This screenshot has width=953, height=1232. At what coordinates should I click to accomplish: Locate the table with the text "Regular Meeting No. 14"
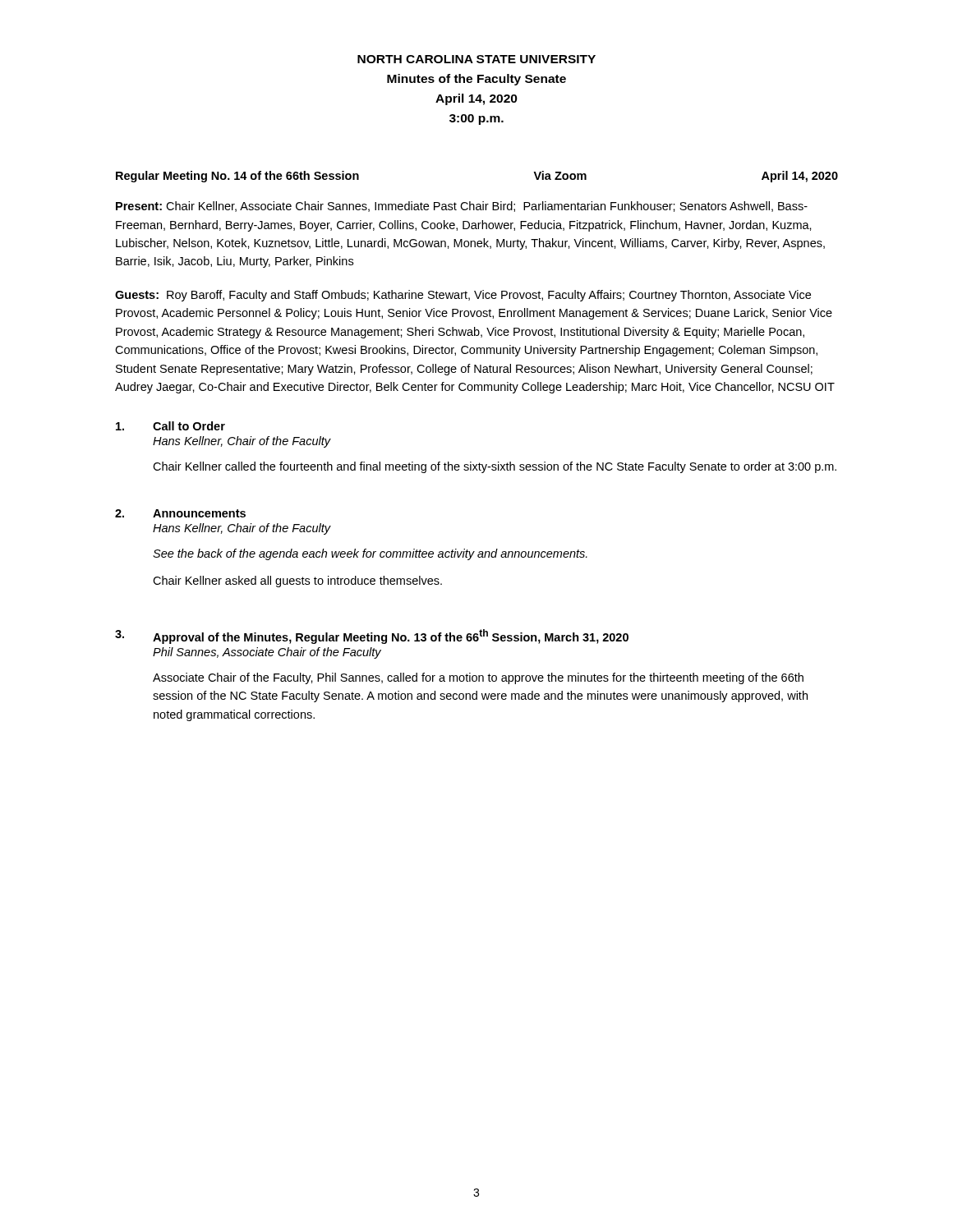coord(476,176)
